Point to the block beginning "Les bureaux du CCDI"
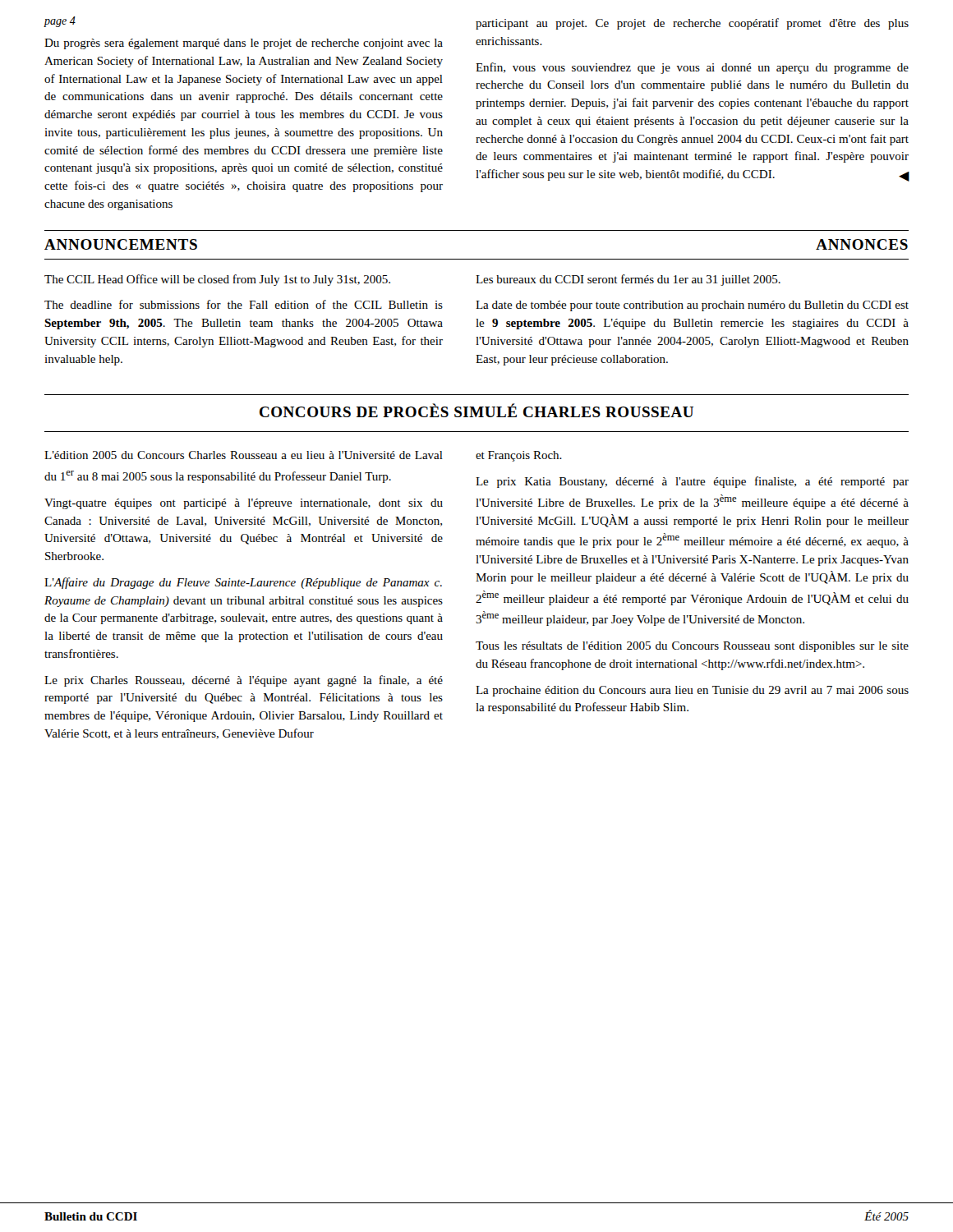Screen dimensions: 1232x953 (692, 319)
